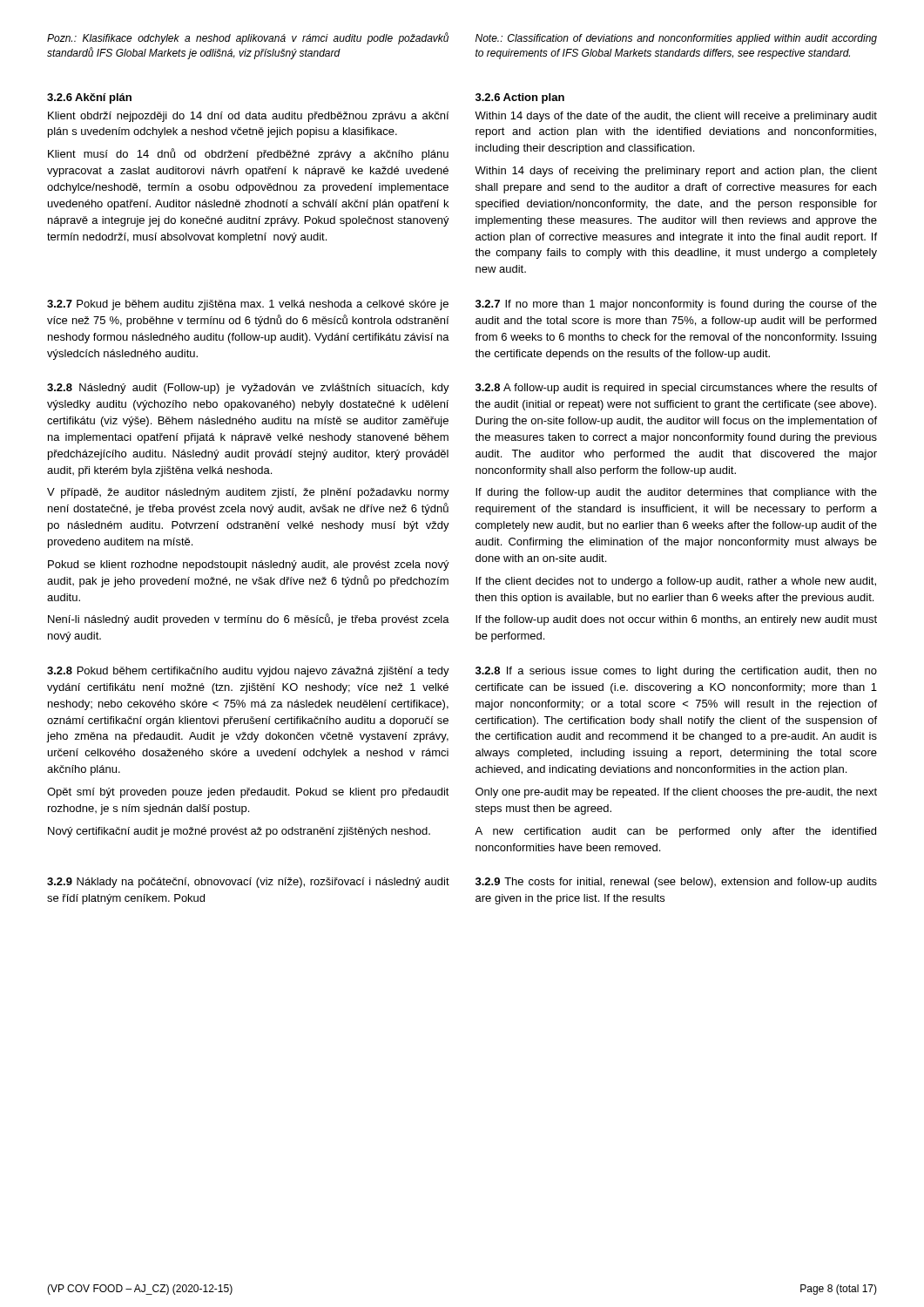Find the block on this page that starts "Pozn.: Klasifikace odchylek a neshod aplikovaná v"
Viewport: 924px width, 1307px height.
pos(248,46)
